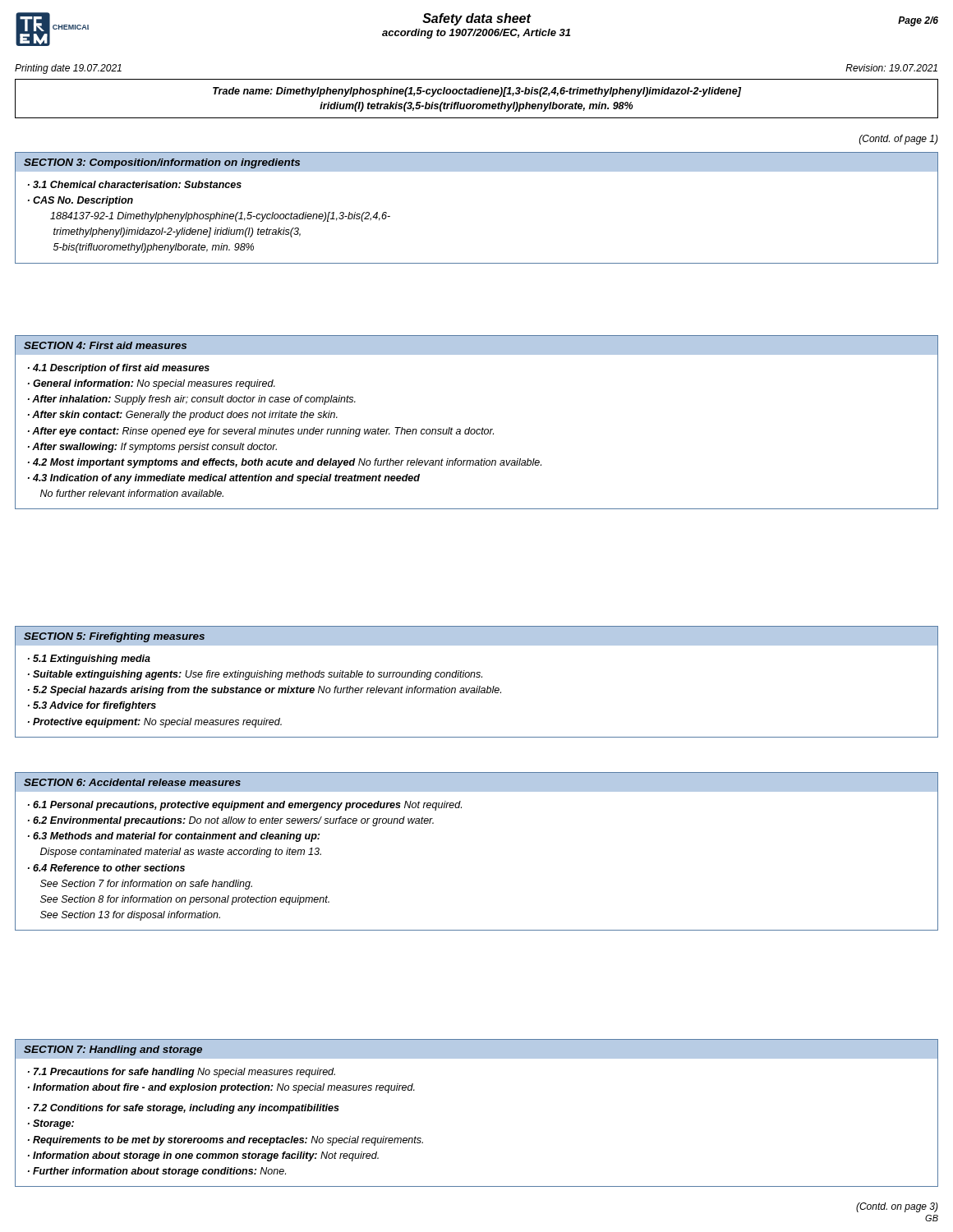Select the block starting "No further relevant information available."

click(x=131, y=494)
